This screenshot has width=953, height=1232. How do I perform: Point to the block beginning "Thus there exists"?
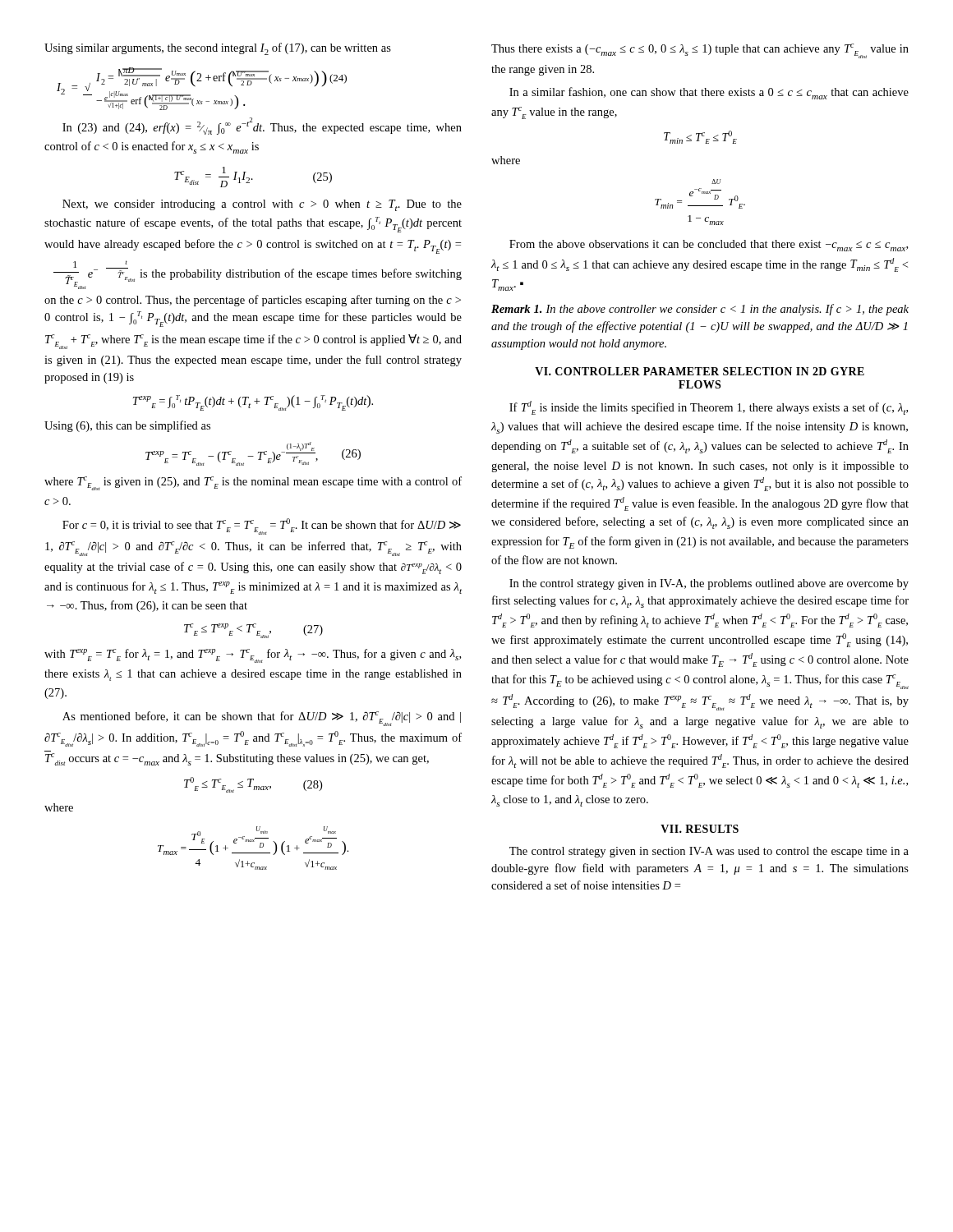700,81
